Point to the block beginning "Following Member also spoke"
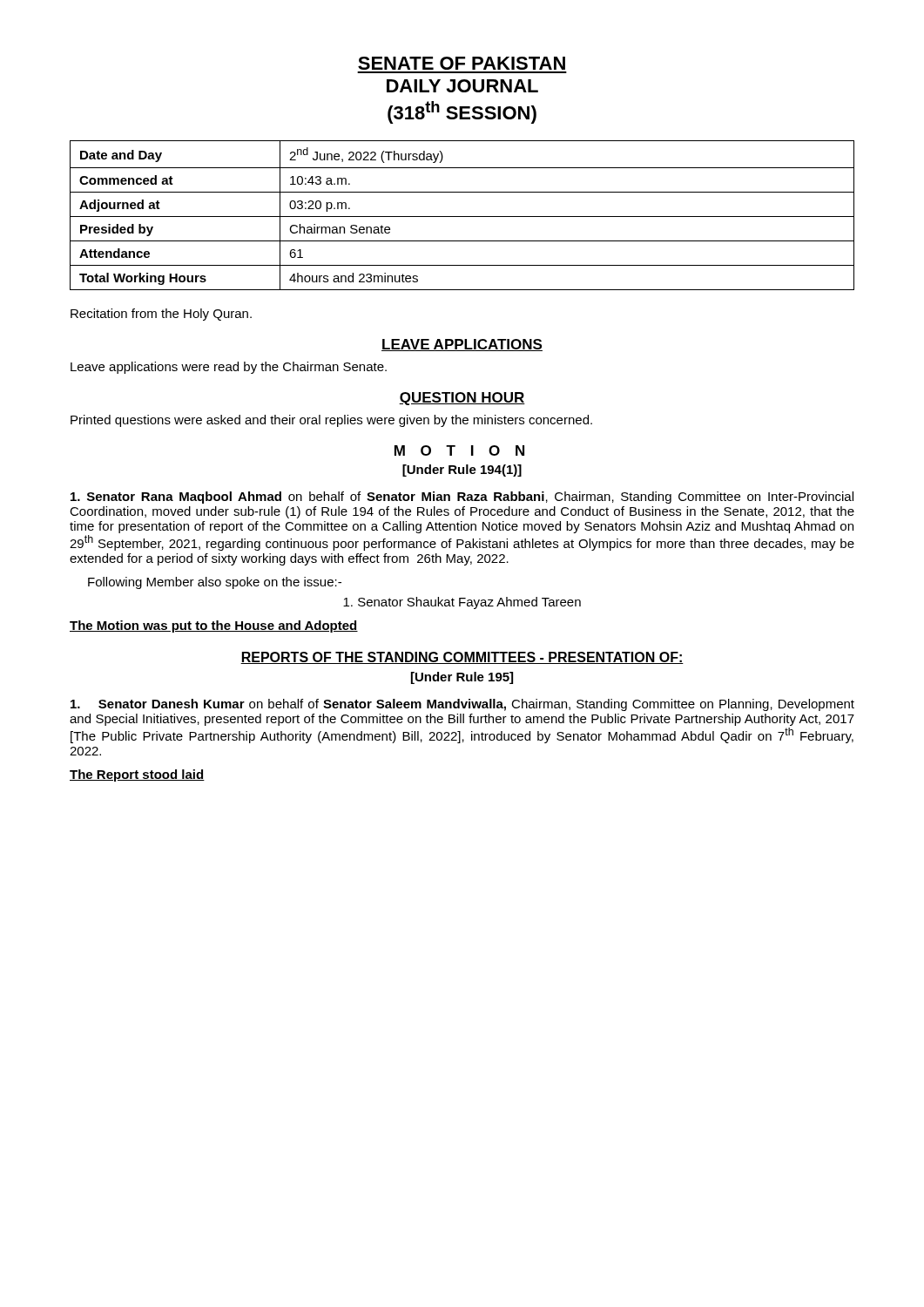924x1307 pixels. (x=215, y=582)
